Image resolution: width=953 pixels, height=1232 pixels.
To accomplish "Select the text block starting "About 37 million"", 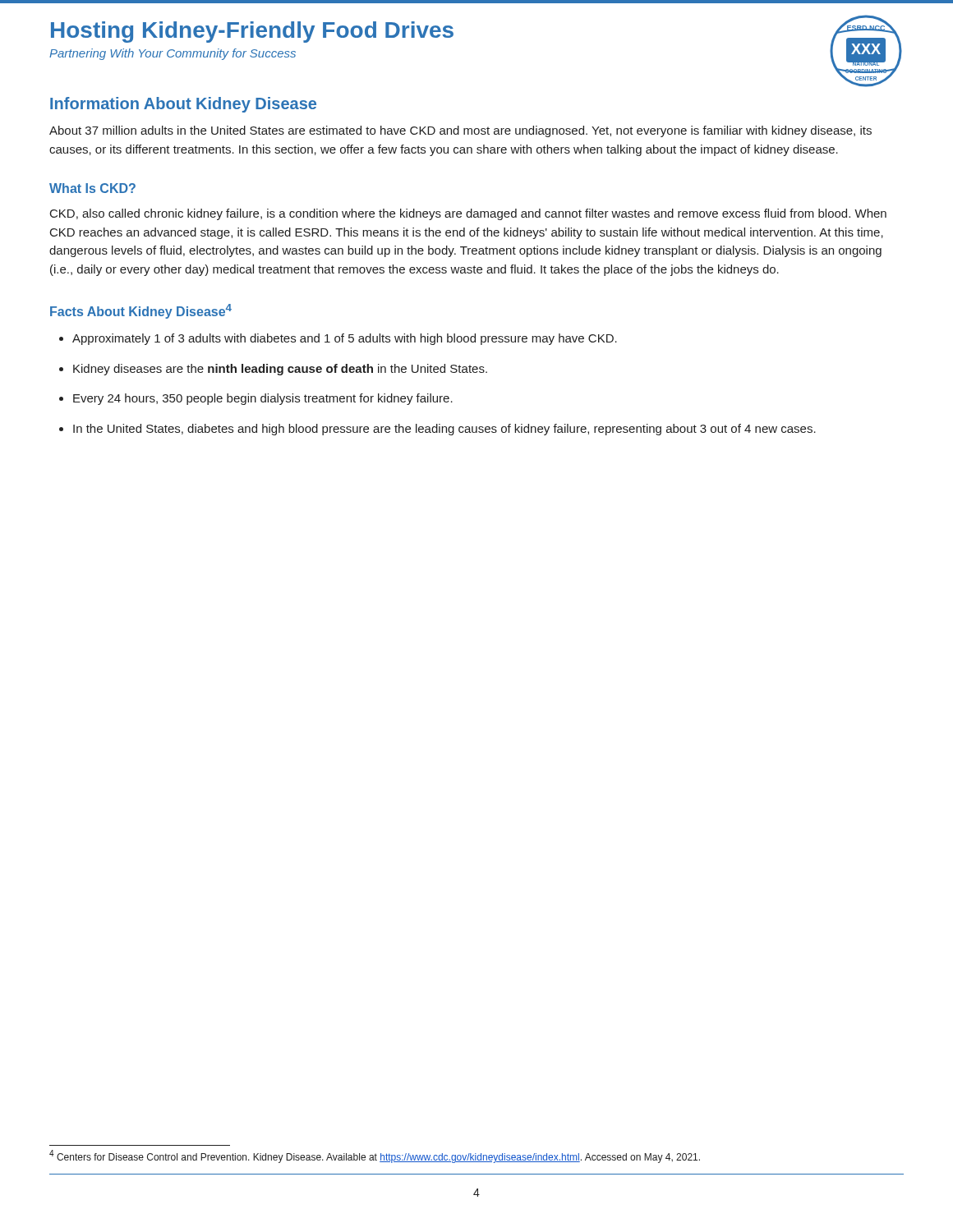I will pyautogui.click(x=476, y=140).
